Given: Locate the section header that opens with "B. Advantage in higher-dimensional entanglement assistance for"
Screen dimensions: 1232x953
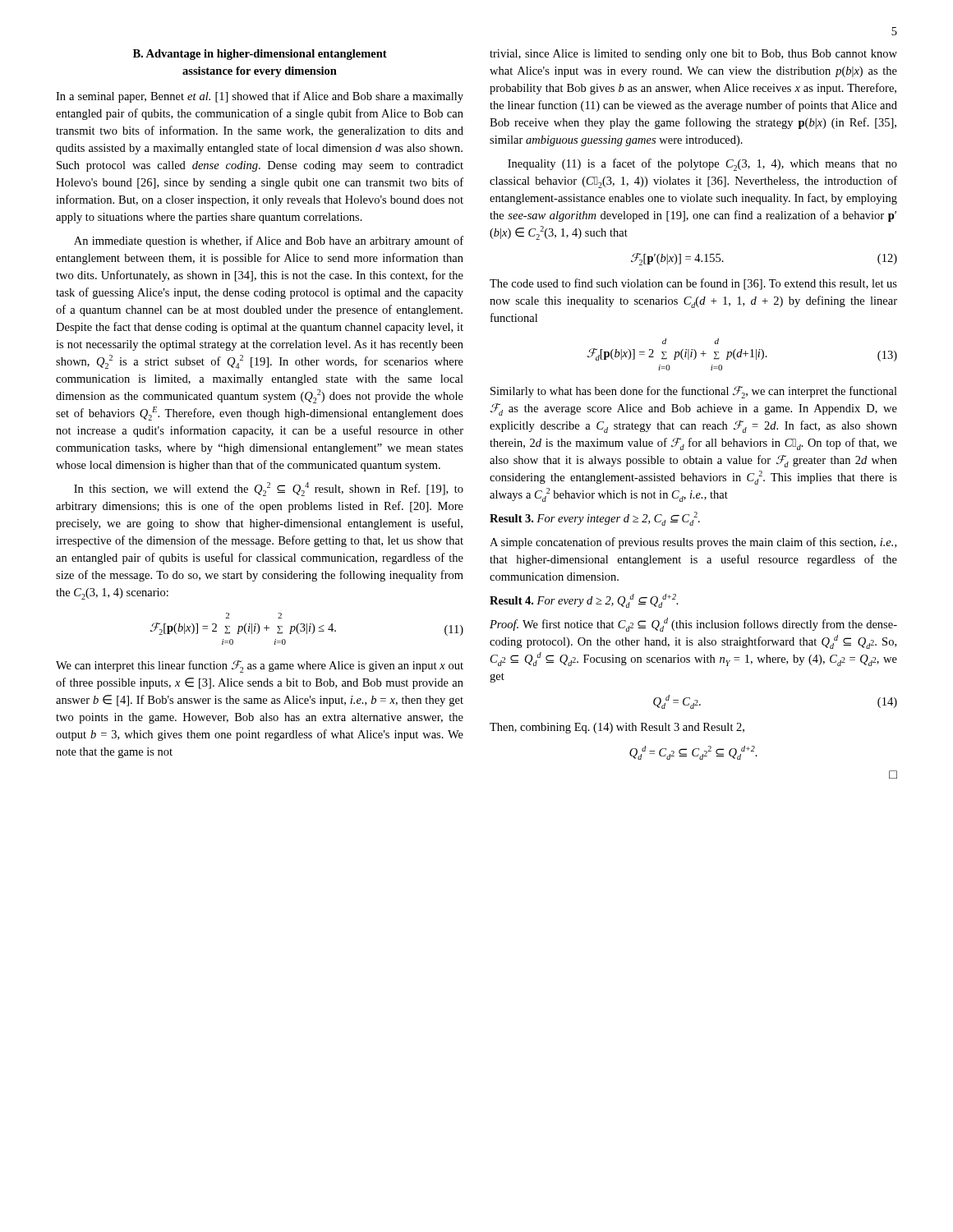Looking at the screenshot, I should click(260, 62).
